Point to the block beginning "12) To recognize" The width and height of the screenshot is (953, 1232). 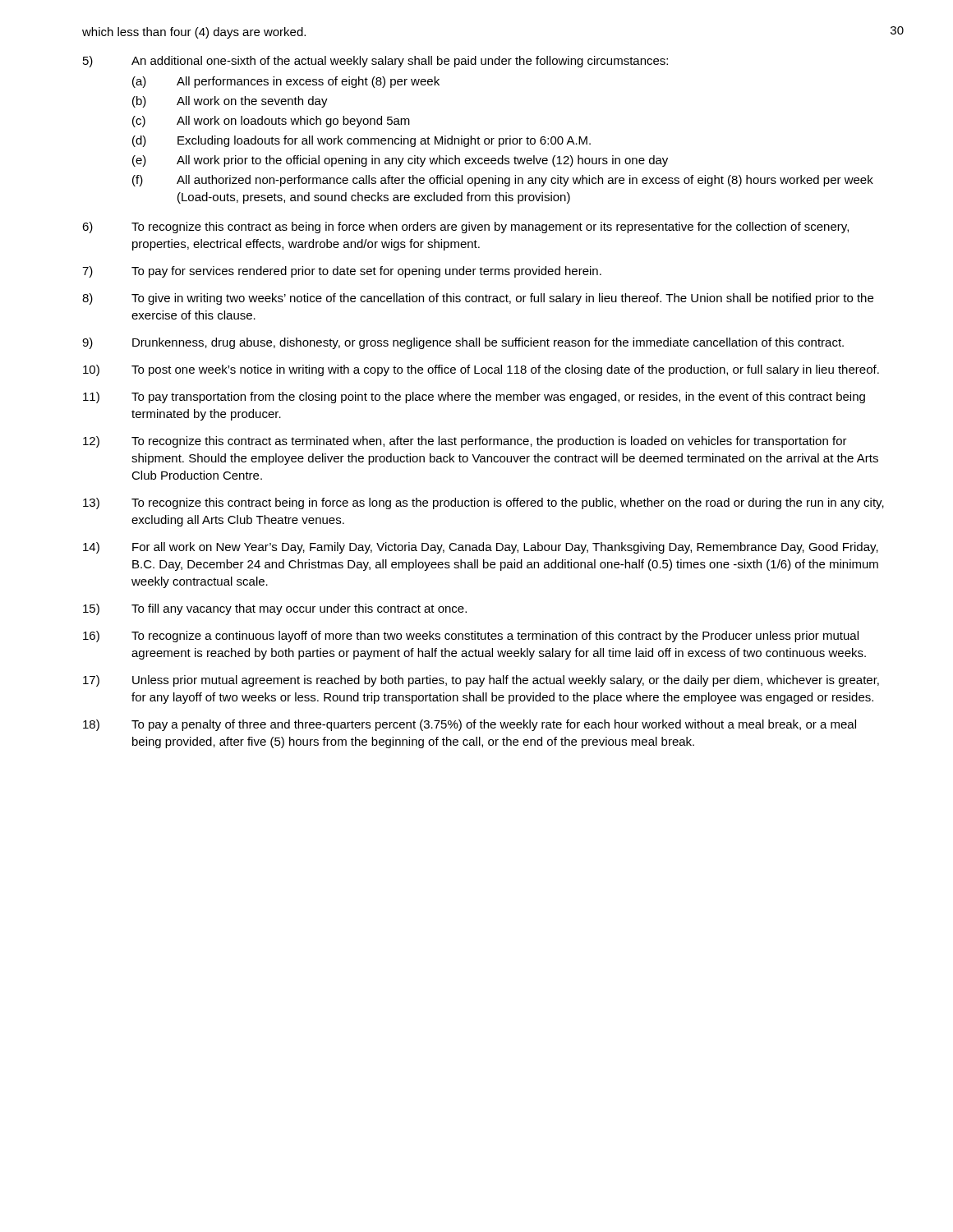pyautogui.click(x=485, y=458)
